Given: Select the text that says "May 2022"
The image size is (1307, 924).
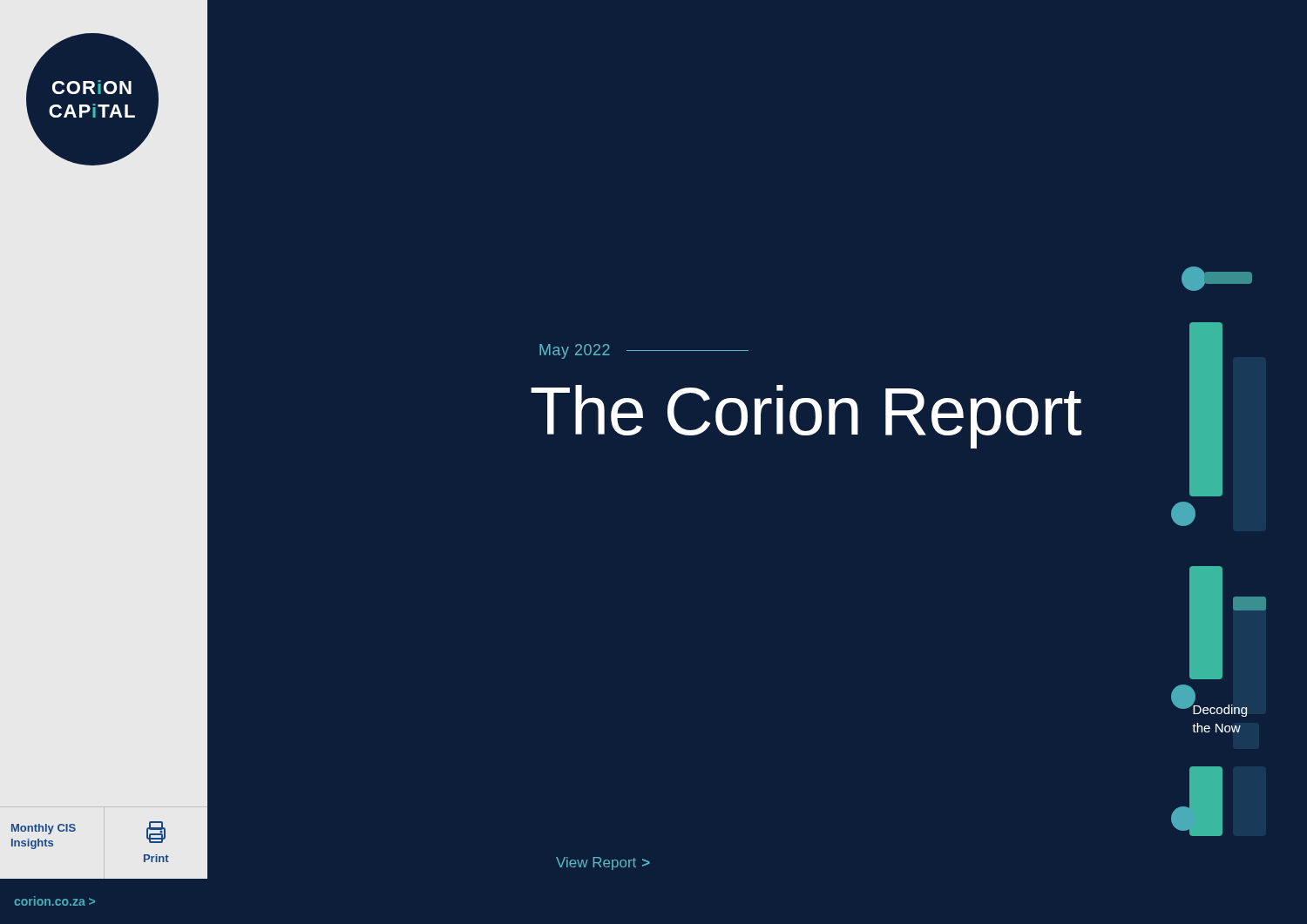Looking at the screenshot, I should [644, 351].
